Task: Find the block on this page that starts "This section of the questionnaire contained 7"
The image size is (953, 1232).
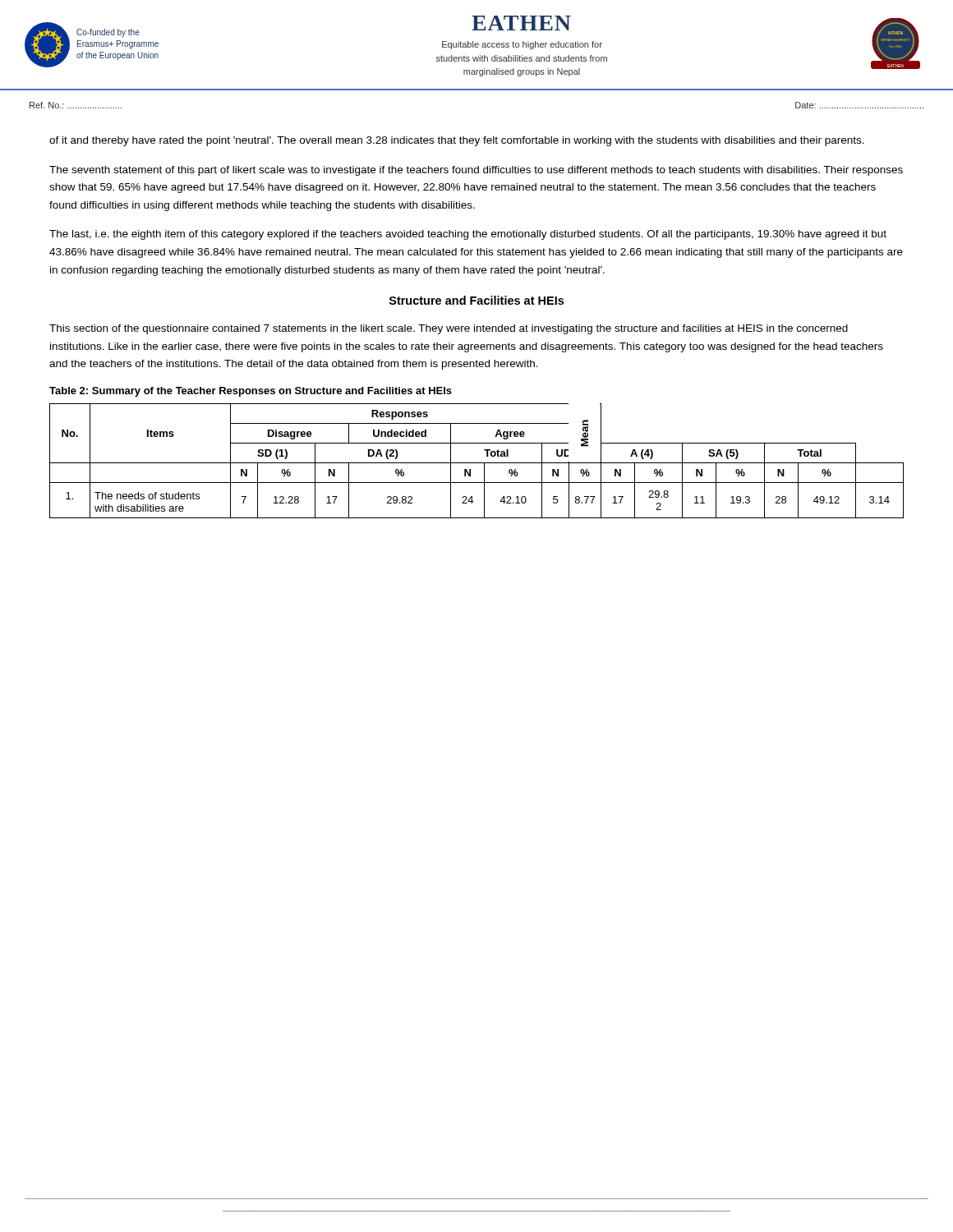Action: pos(466,346)
